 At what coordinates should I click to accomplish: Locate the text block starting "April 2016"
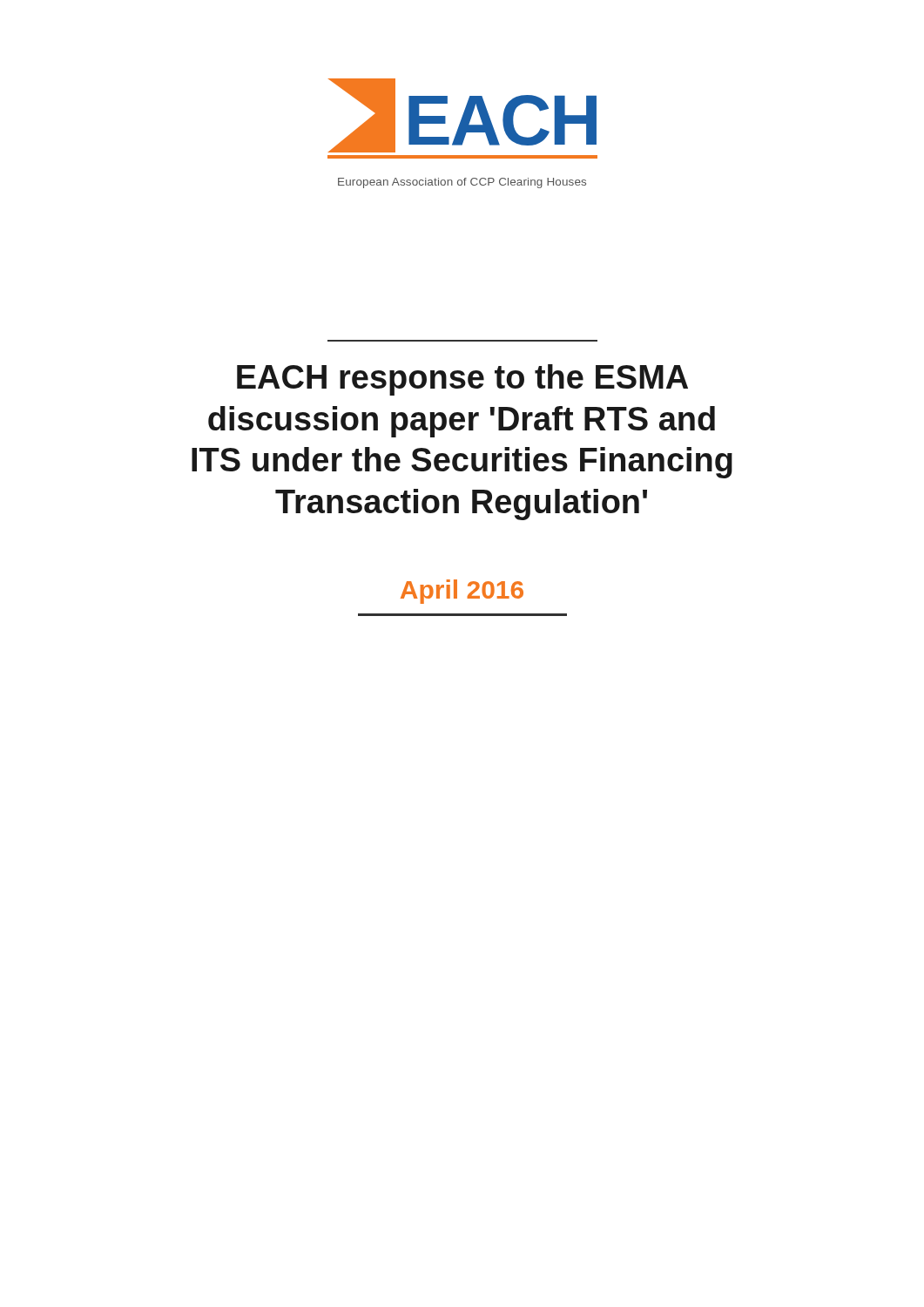point(462,595)
